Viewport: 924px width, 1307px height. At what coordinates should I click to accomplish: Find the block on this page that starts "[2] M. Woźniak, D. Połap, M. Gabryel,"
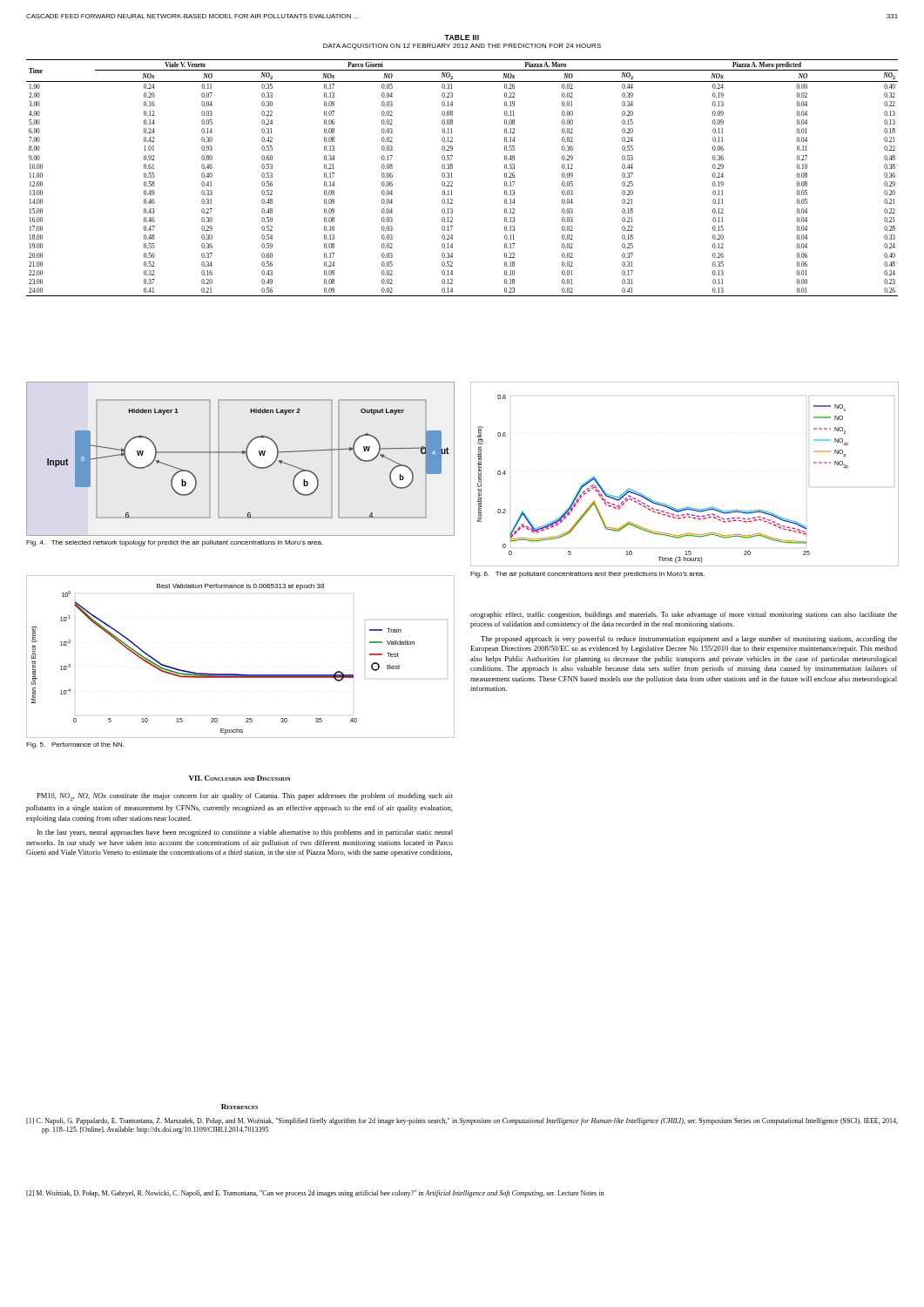[x=315, y=1193]
